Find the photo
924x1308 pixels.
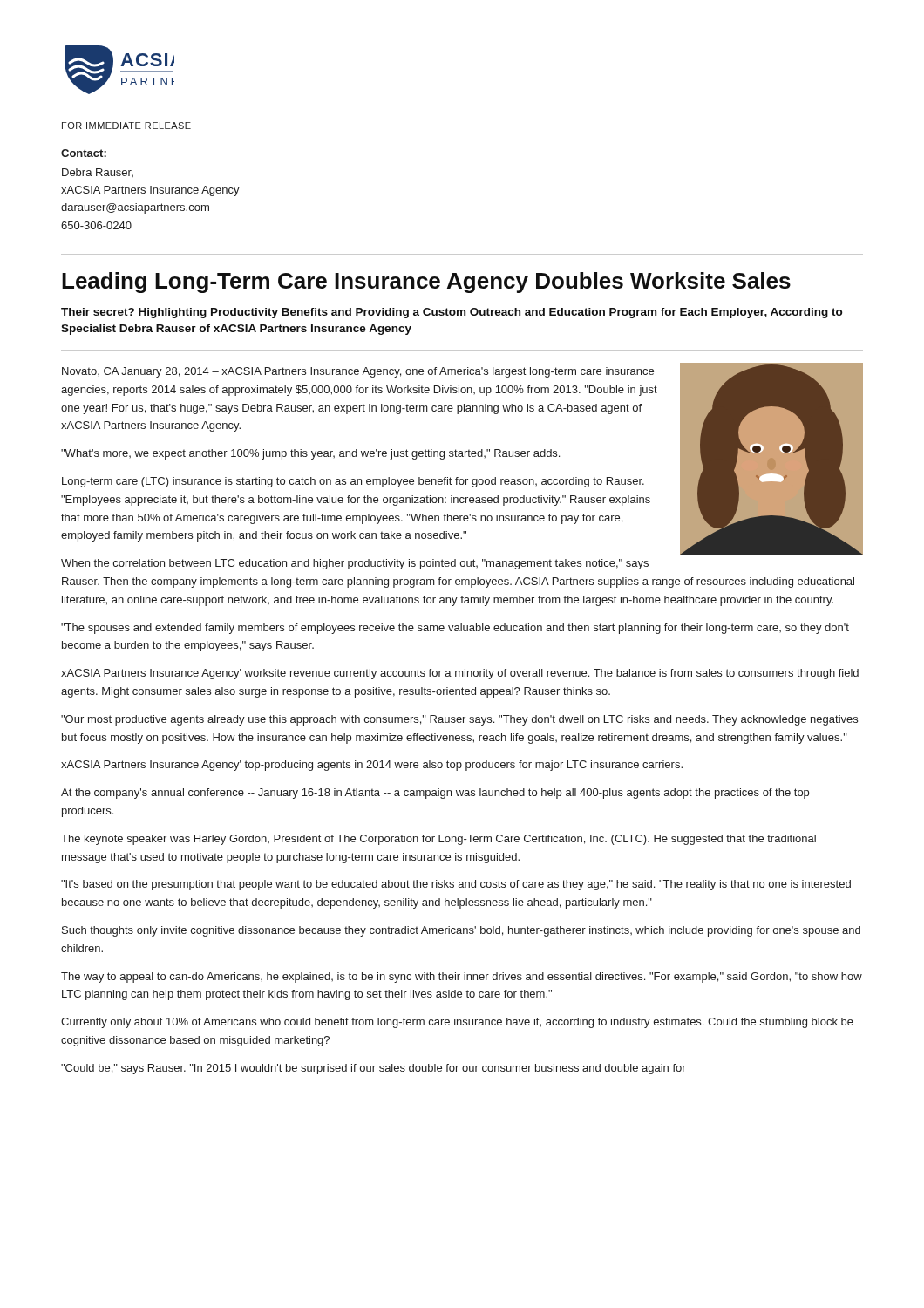click(771, 459)
